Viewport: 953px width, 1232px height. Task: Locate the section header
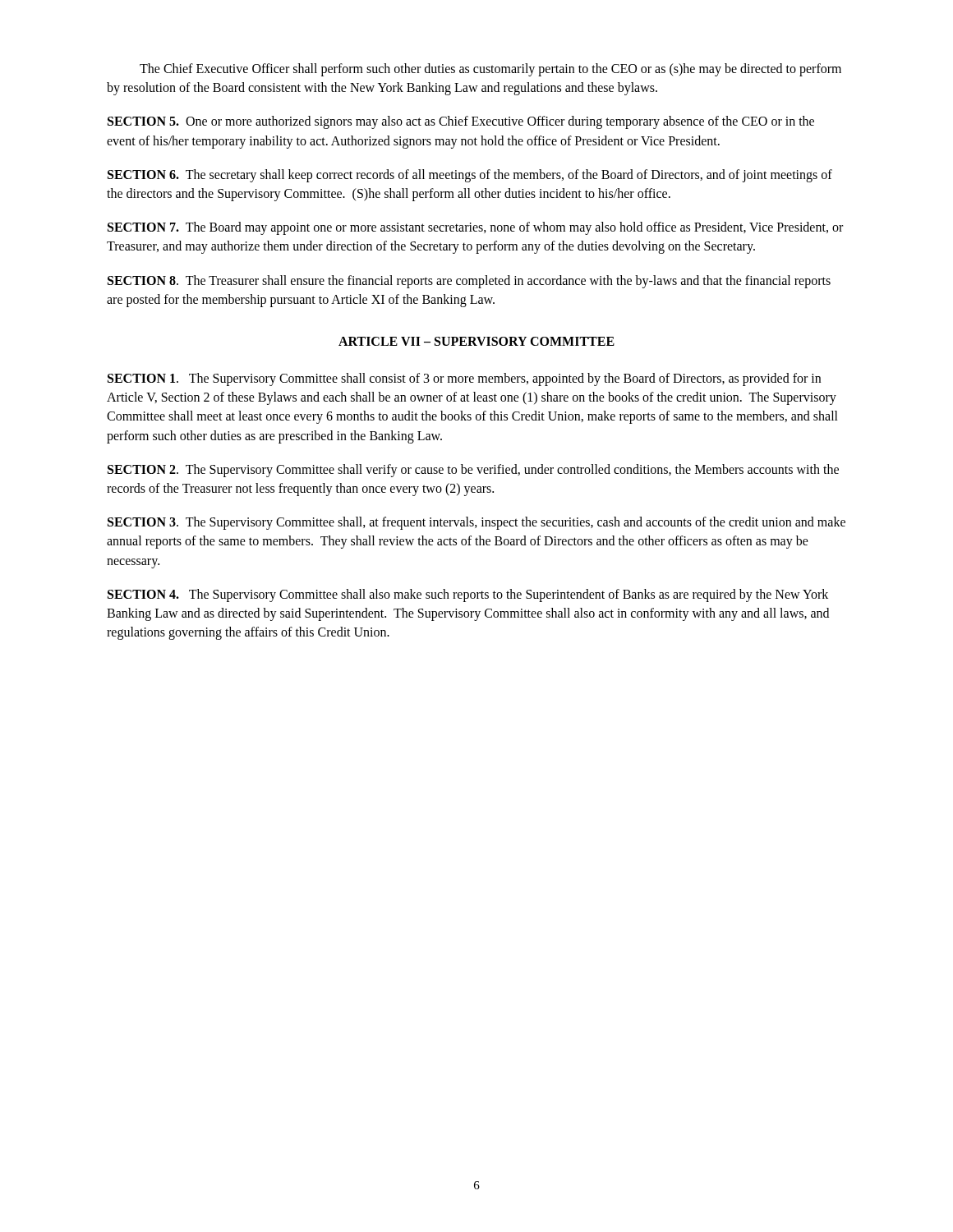click(476, 341)
